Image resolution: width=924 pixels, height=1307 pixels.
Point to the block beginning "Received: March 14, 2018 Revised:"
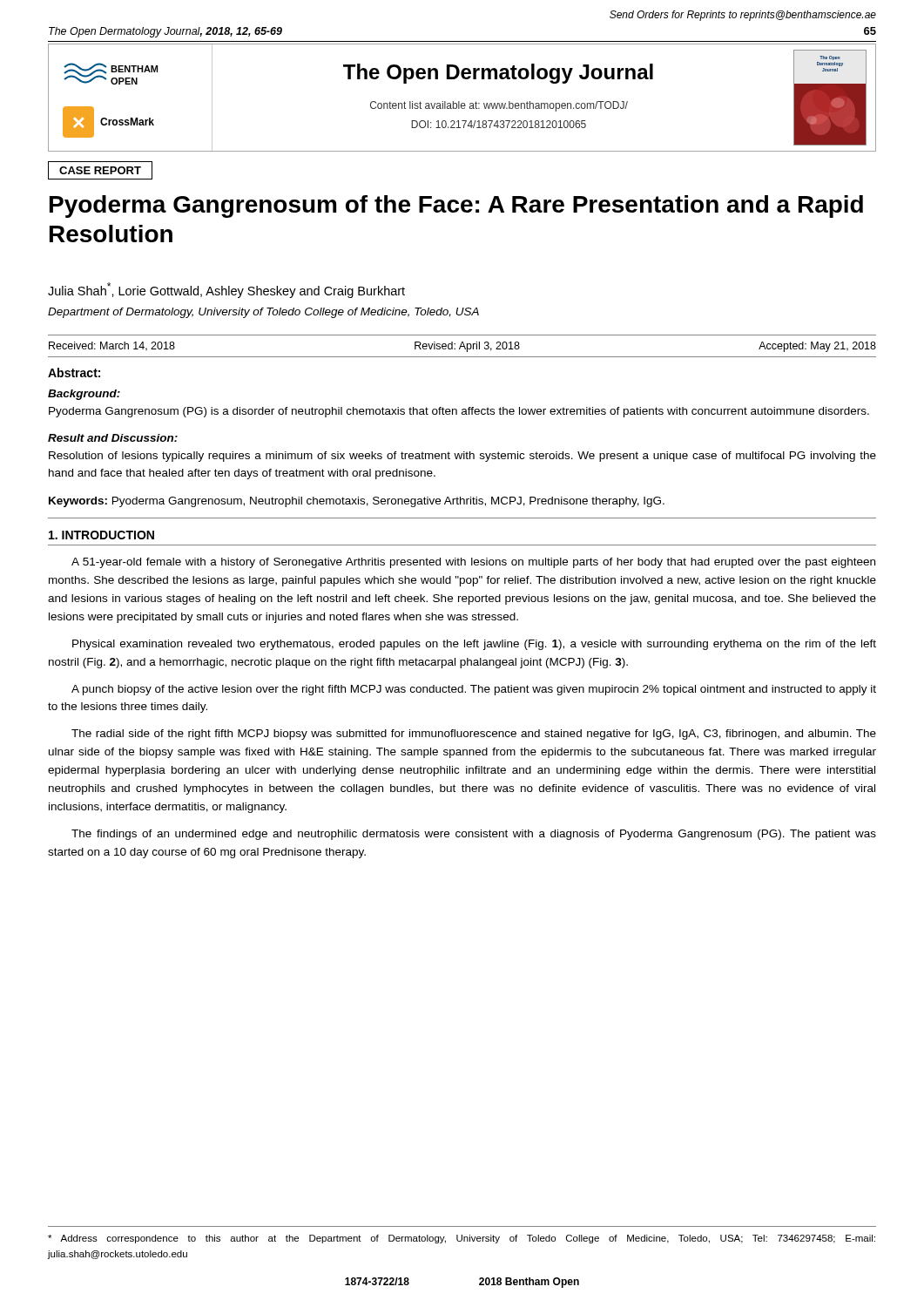[x=462, y=346]
